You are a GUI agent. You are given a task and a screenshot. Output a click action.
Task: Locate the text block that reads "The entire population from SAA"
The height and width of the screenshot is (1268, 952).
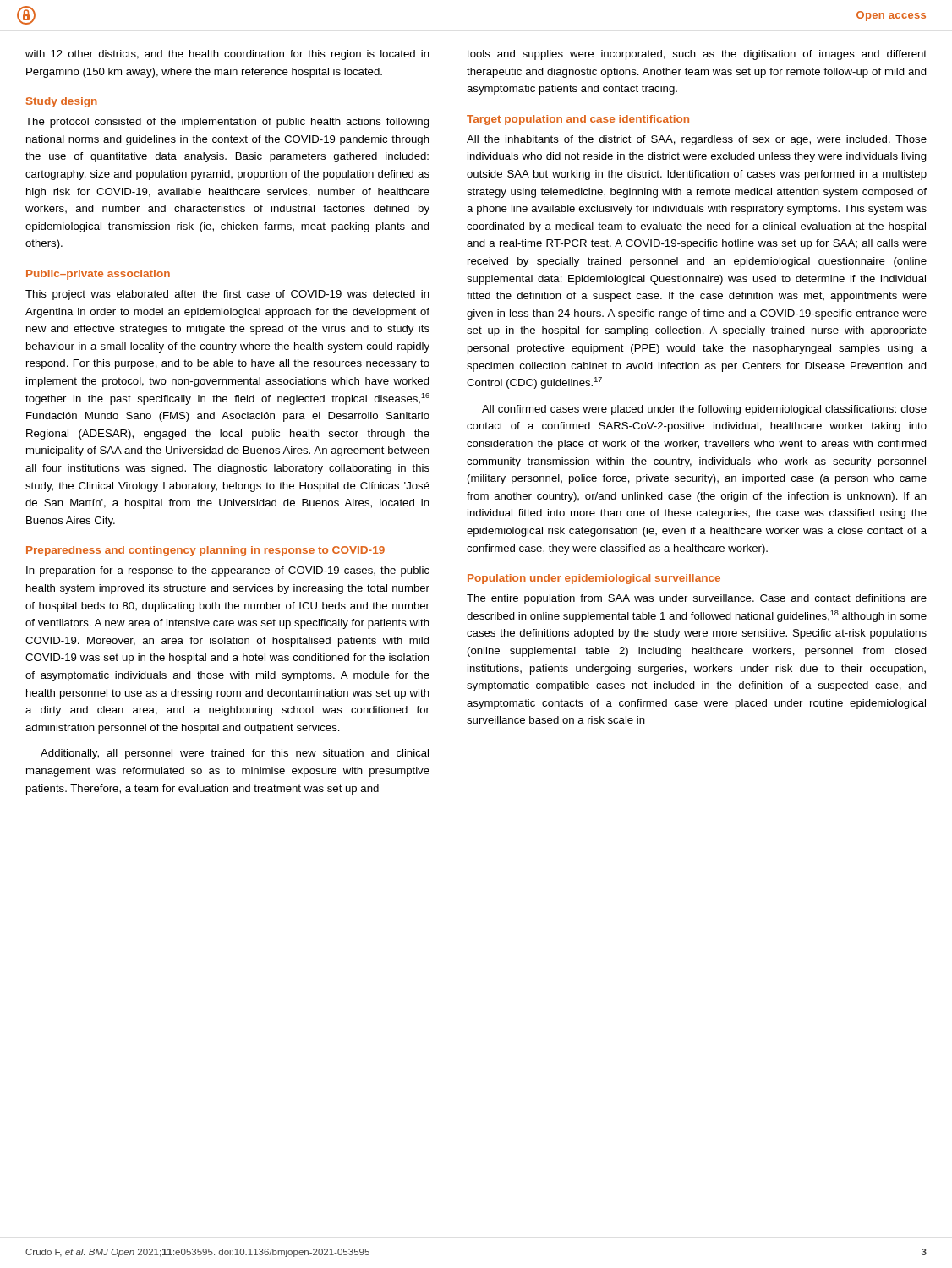[697, 660]
